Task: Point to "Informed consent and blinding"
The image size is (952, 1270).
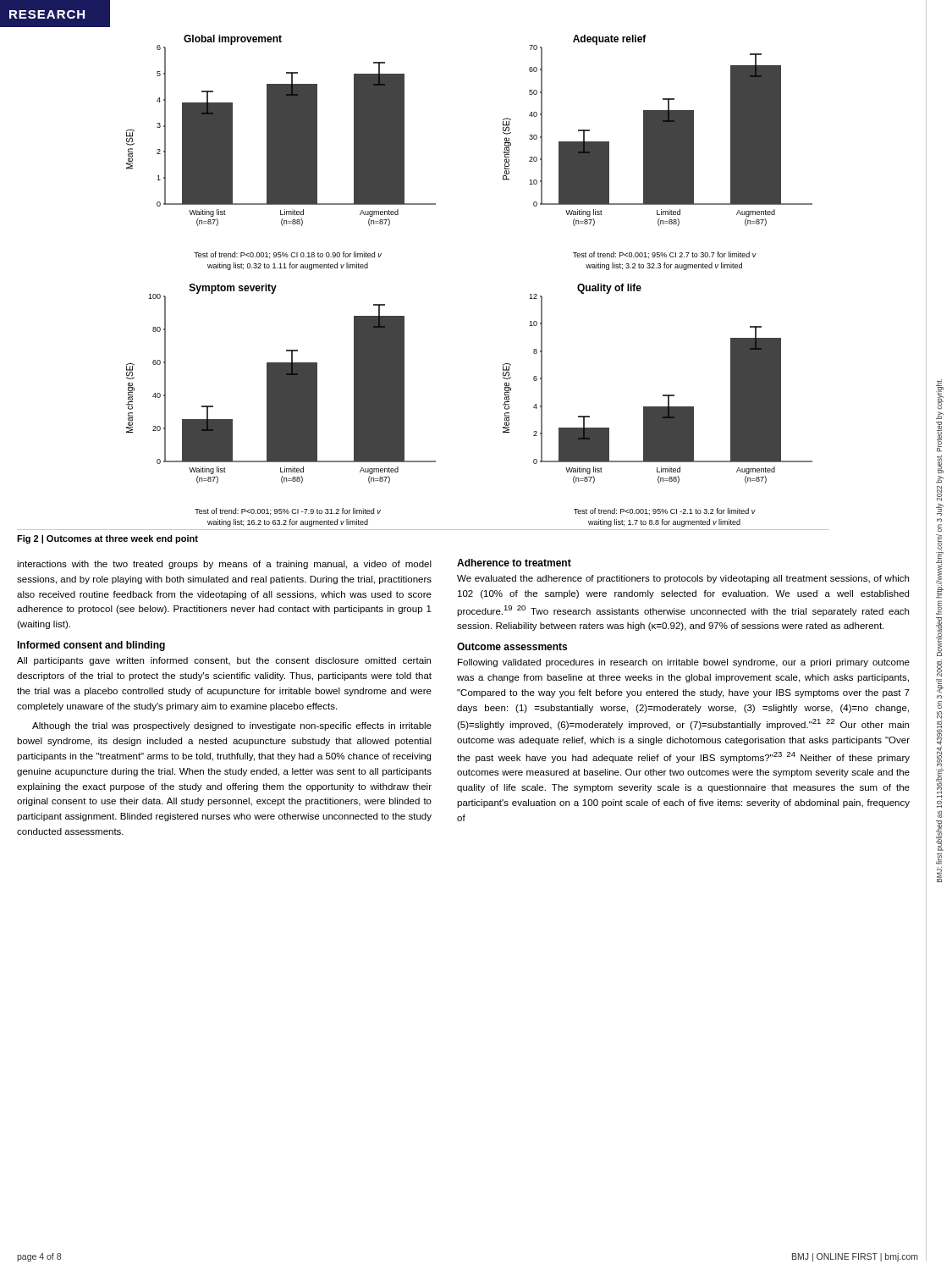Action: [91, 645]
